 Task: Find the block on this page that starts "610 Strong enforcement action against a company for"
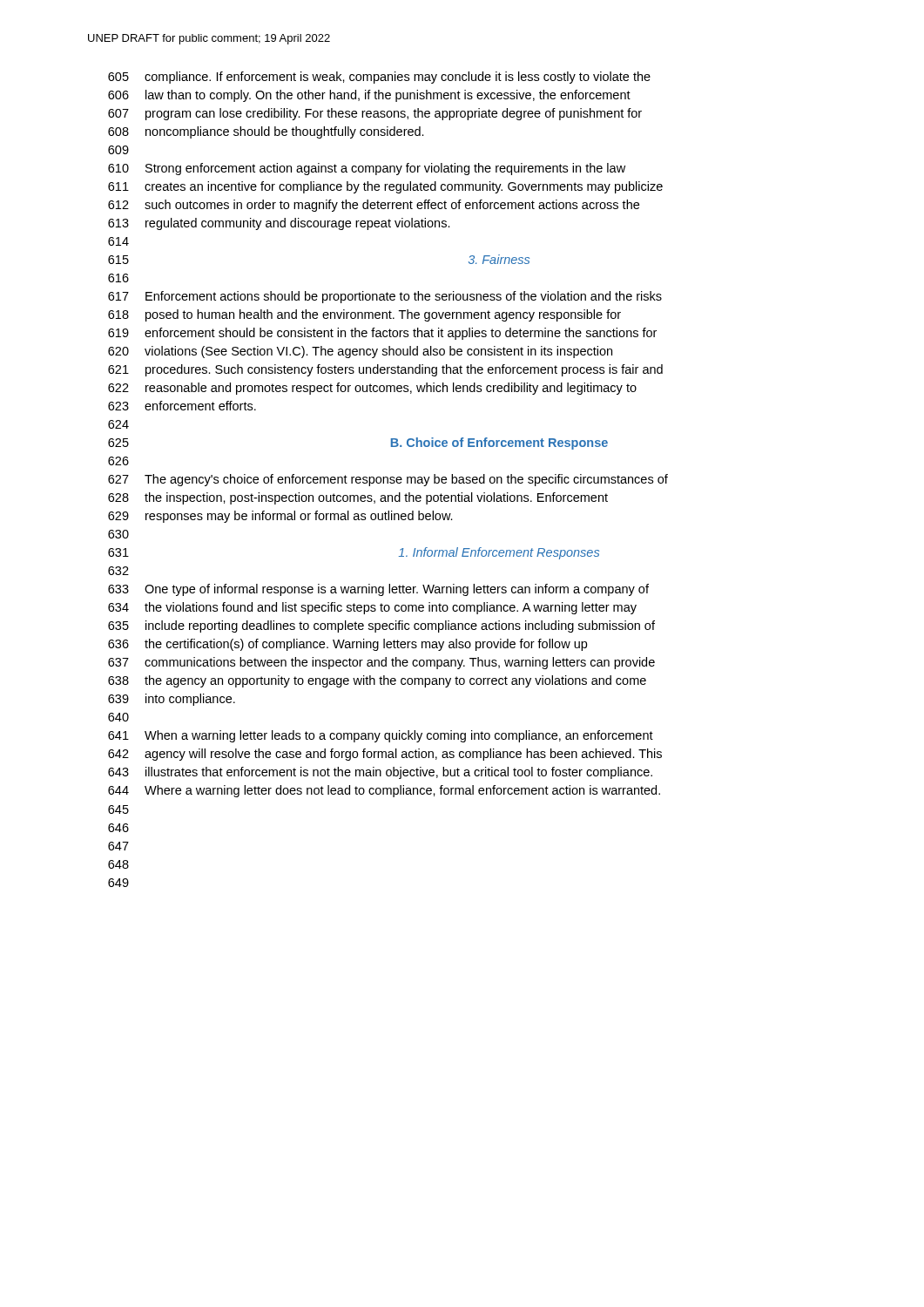(x=470, y=196)
